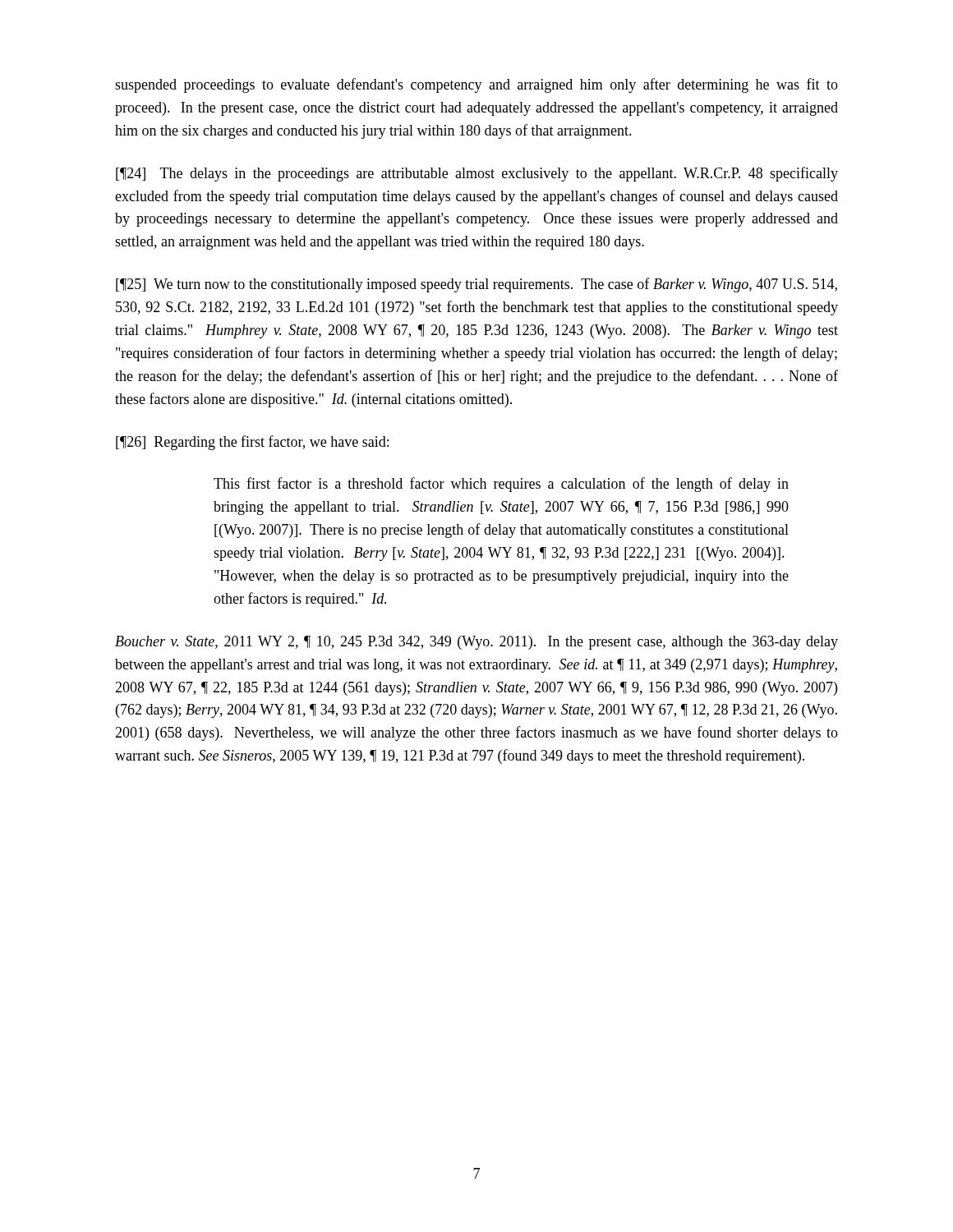Select the text starting "[¶24] The delays in the proceedings are"
Image resolution: width=953 pixels, height=1232 pixels.
[x=476, y=207]
